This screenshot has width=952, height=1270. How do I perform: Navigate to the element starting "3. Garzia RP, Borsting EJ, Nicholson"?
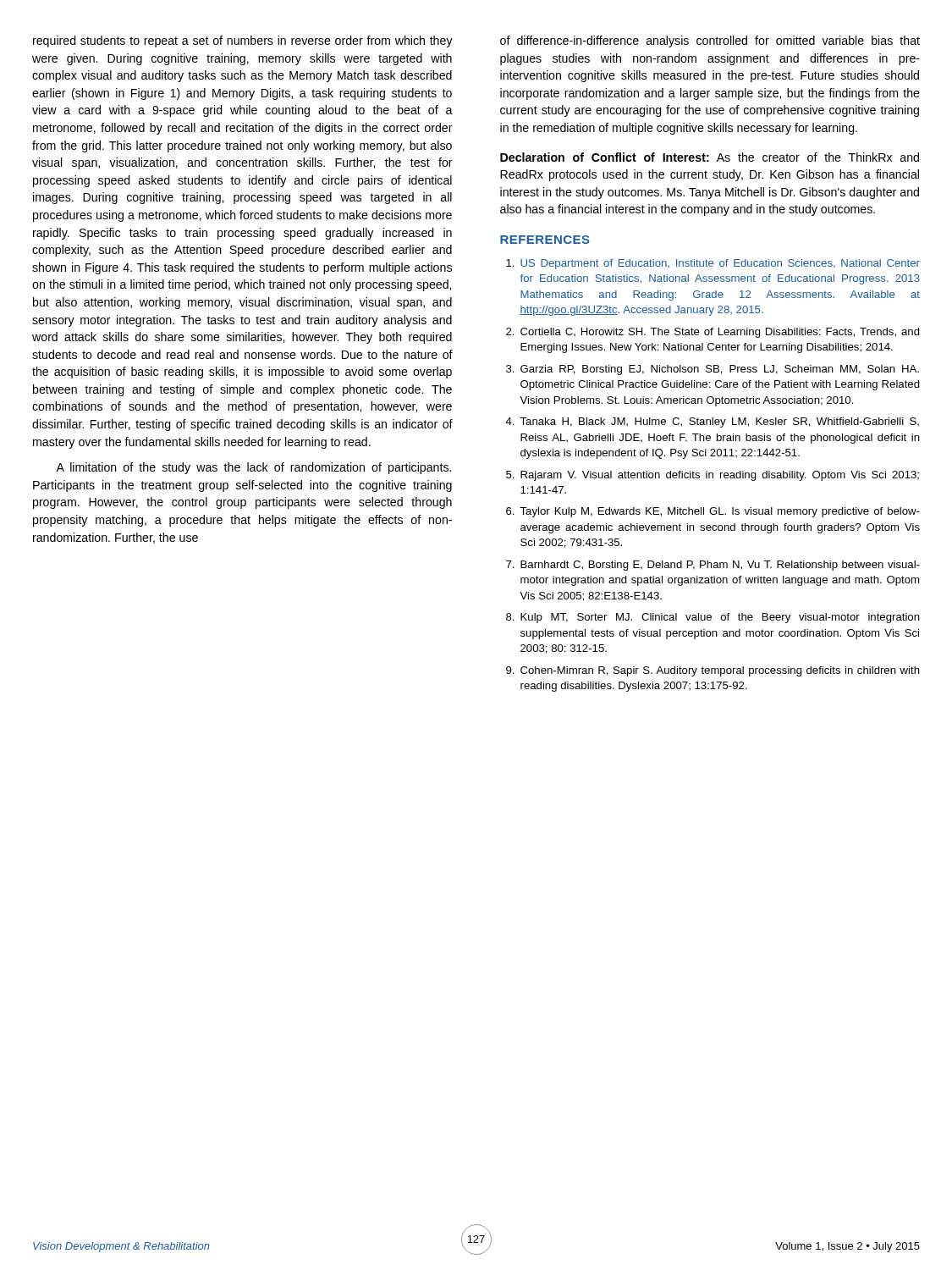(710, 385)
